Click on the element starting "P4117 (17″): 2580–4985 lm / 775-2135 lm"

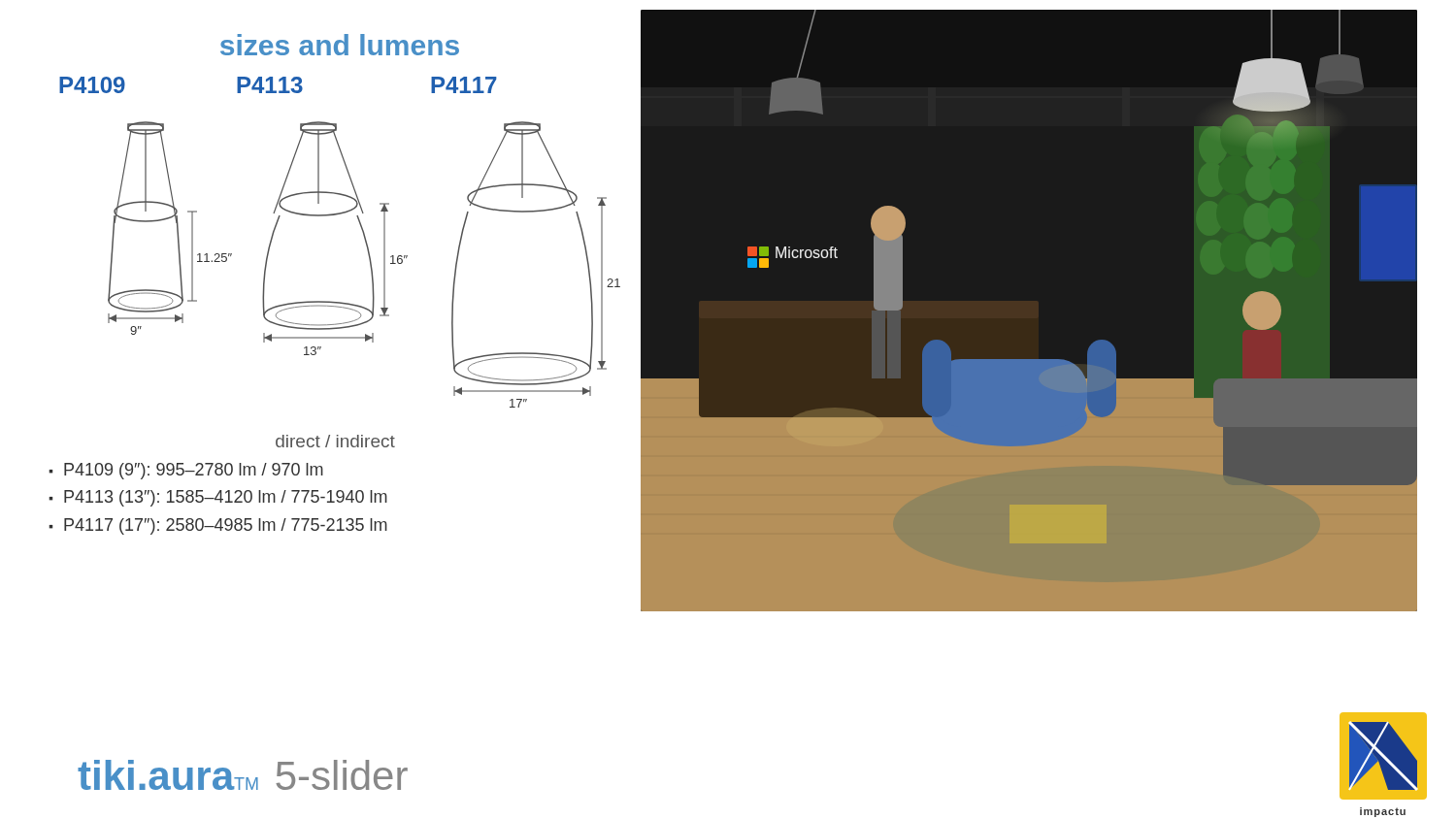pyautogui.click(x=225, y=525)
